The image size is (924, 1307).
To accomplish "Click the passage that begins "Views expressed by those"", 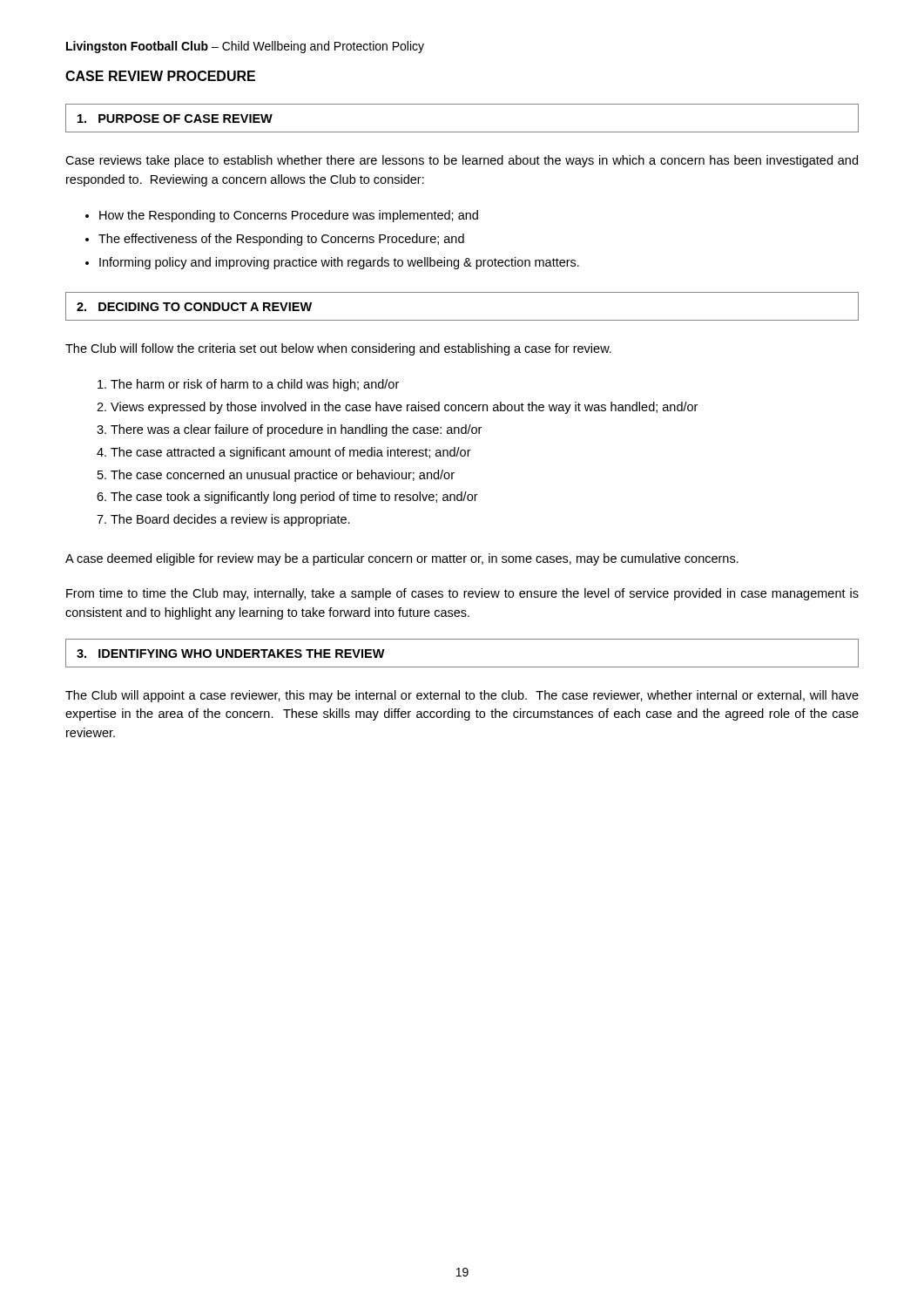I will point(404,407).
